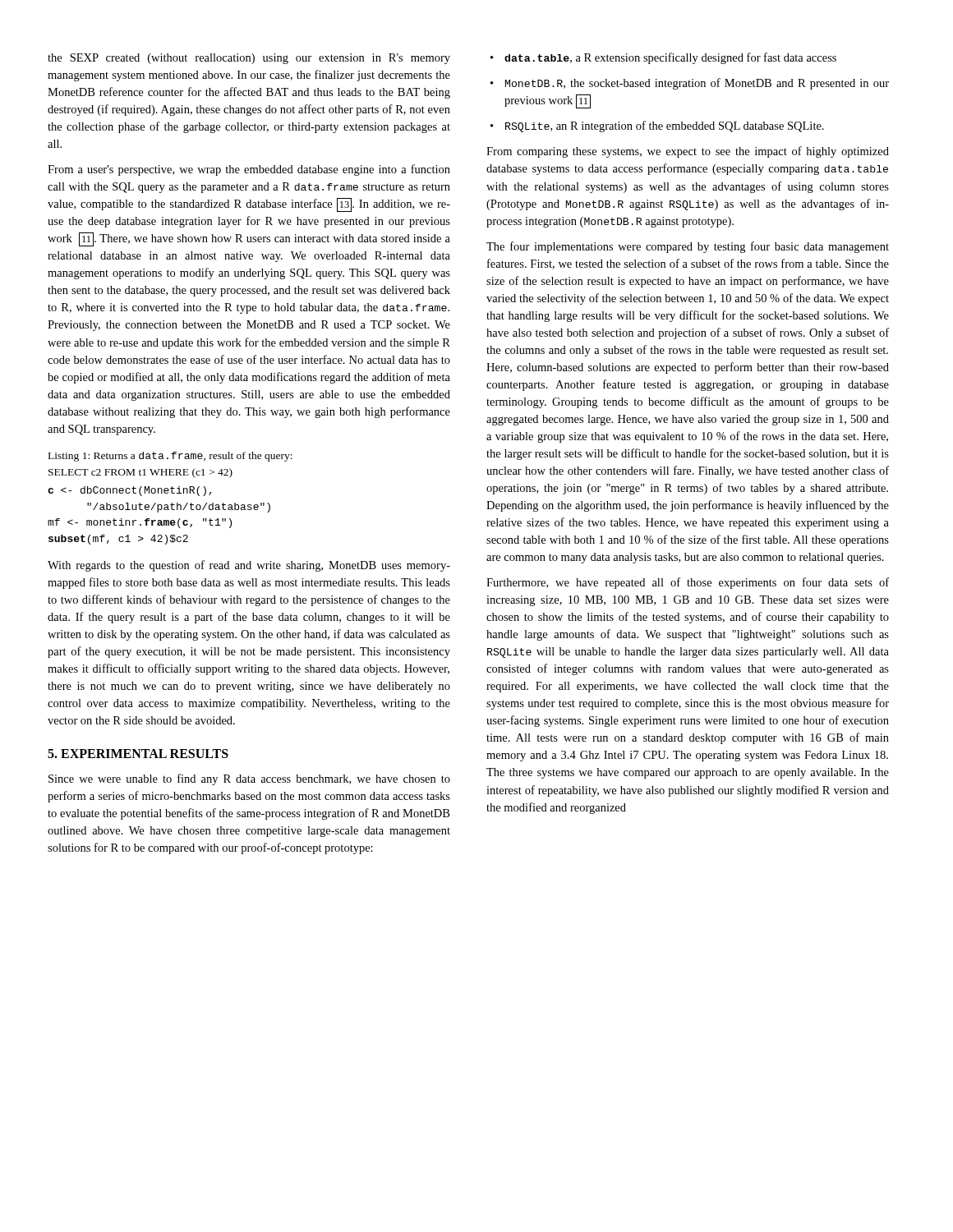Screen dimensions: 1232x953
Task: Point to the block beginning "the SEXP created (without reallocation)"
Action: 249,101
